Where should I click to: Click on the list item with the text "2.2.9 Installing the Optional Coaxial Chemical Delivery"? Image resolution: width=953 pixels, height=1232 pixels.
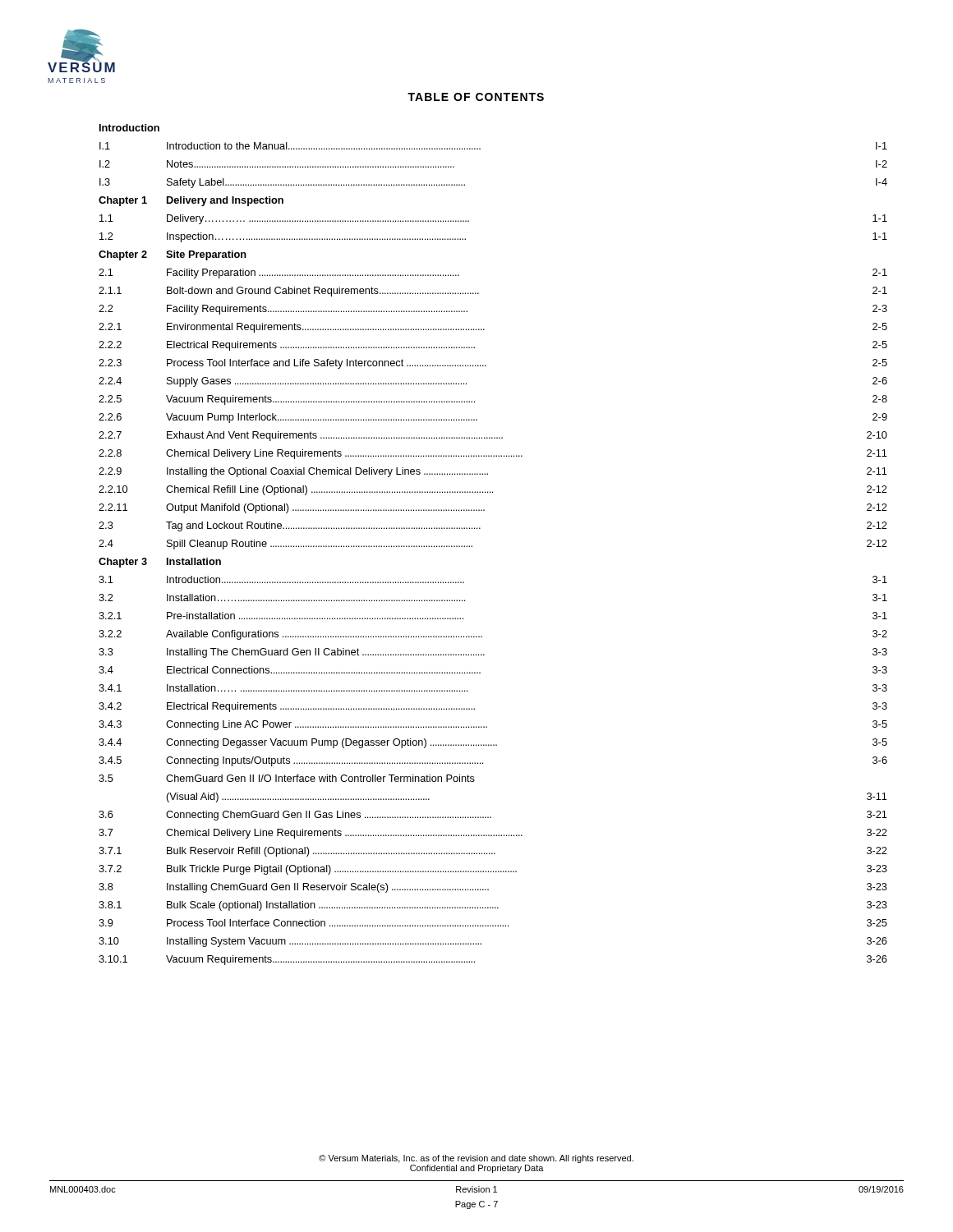click(493, 471)
